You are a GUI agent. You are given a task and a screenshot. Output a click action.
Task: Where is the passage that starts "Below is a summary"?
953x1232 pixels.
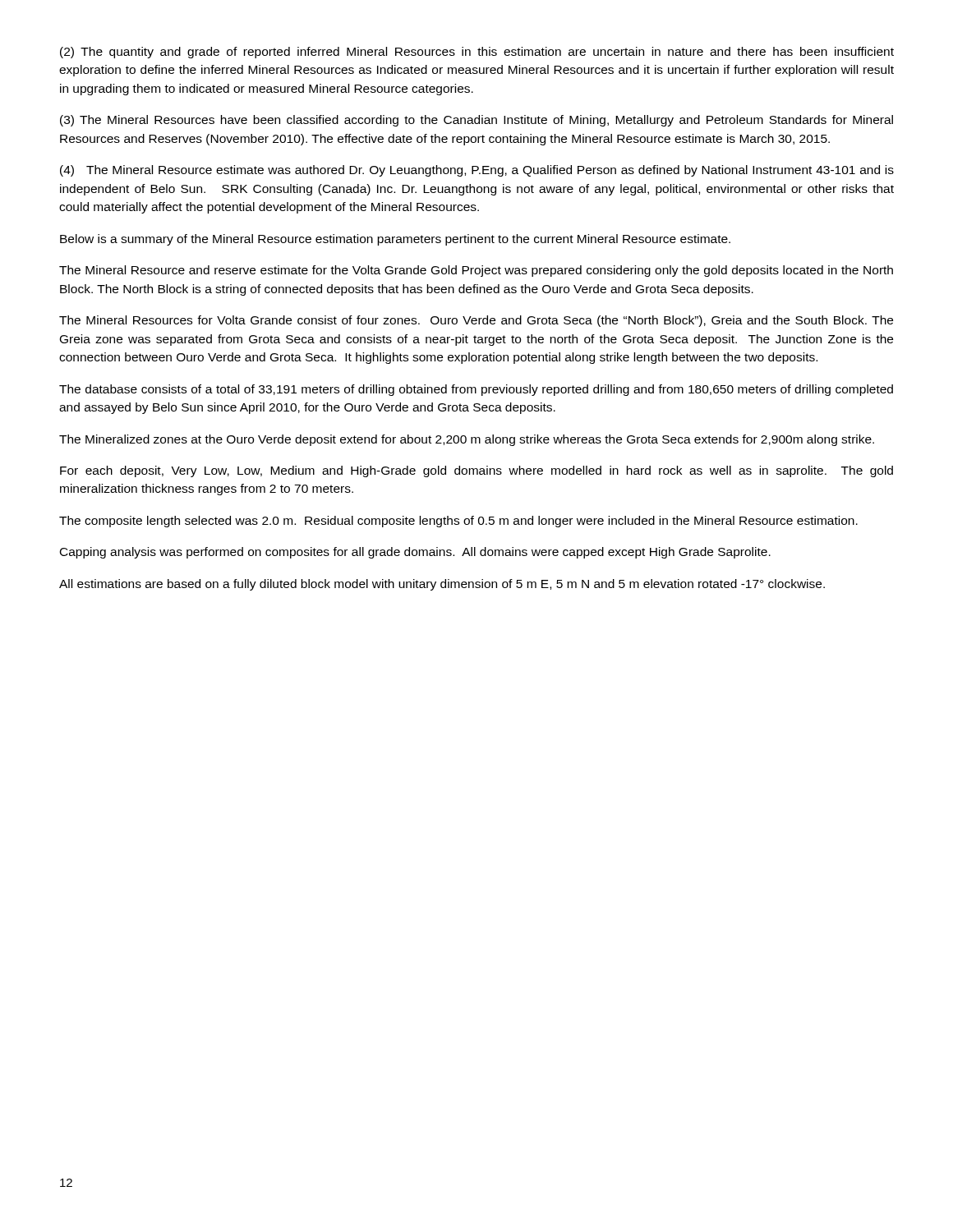(395, 238)
